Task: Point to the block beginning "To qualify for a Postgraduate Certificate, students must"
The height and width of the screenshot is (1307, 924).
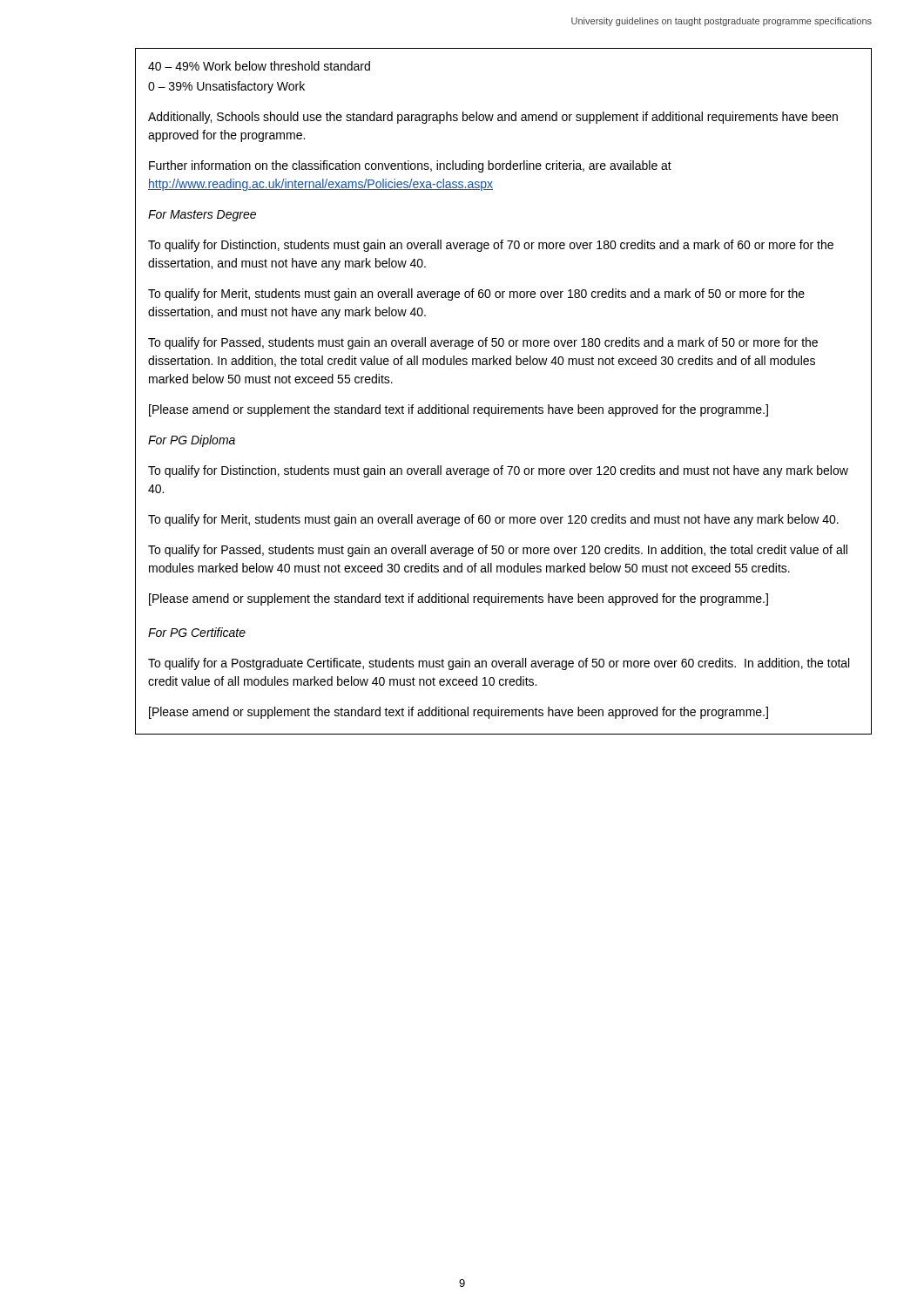Action: click(499, 672)
